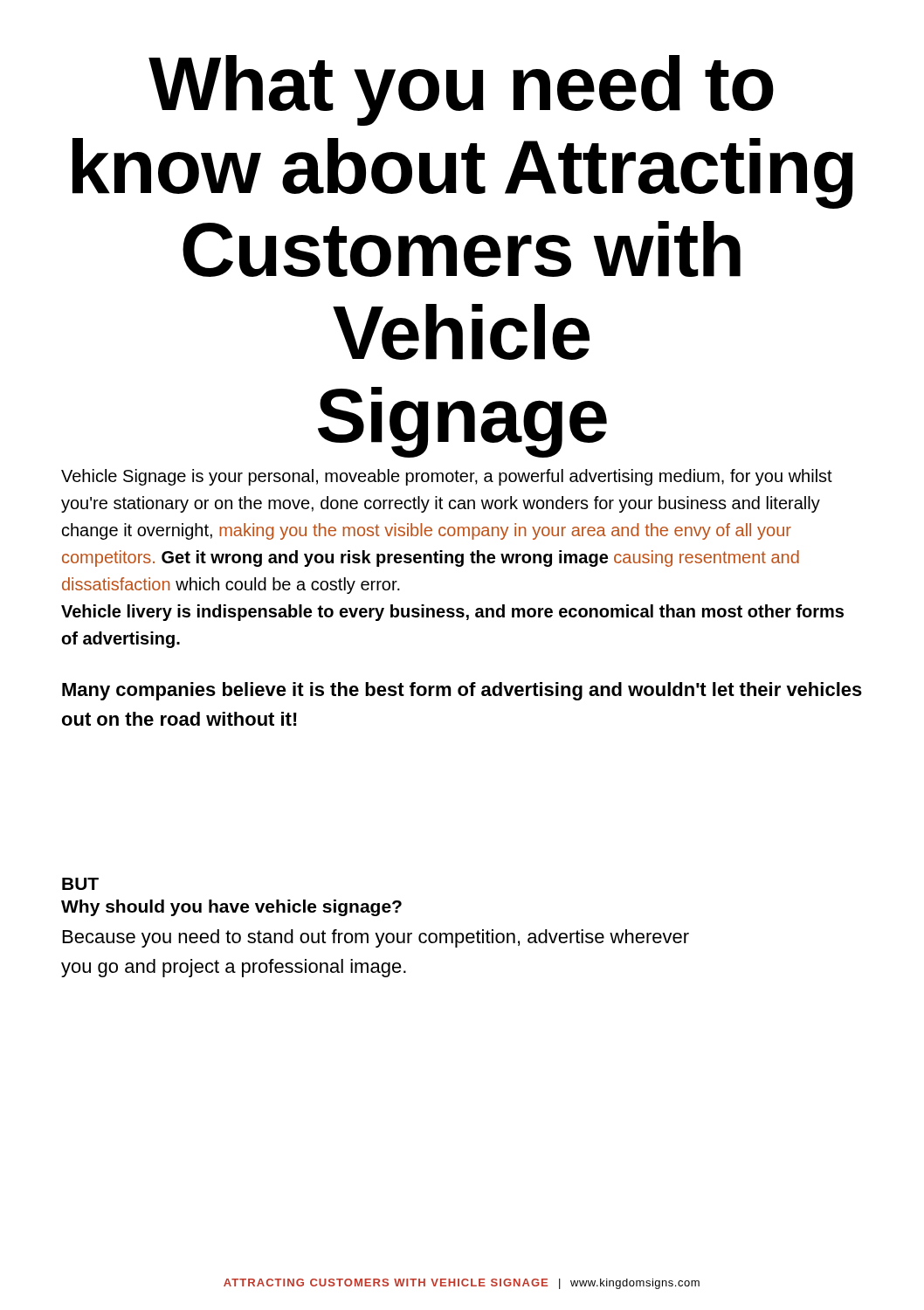Select the text block that reads "Vehicle Signage is your personal, moveable promoter,"
The height and width of the screenshot is (1310, 924).
[453, 557]
